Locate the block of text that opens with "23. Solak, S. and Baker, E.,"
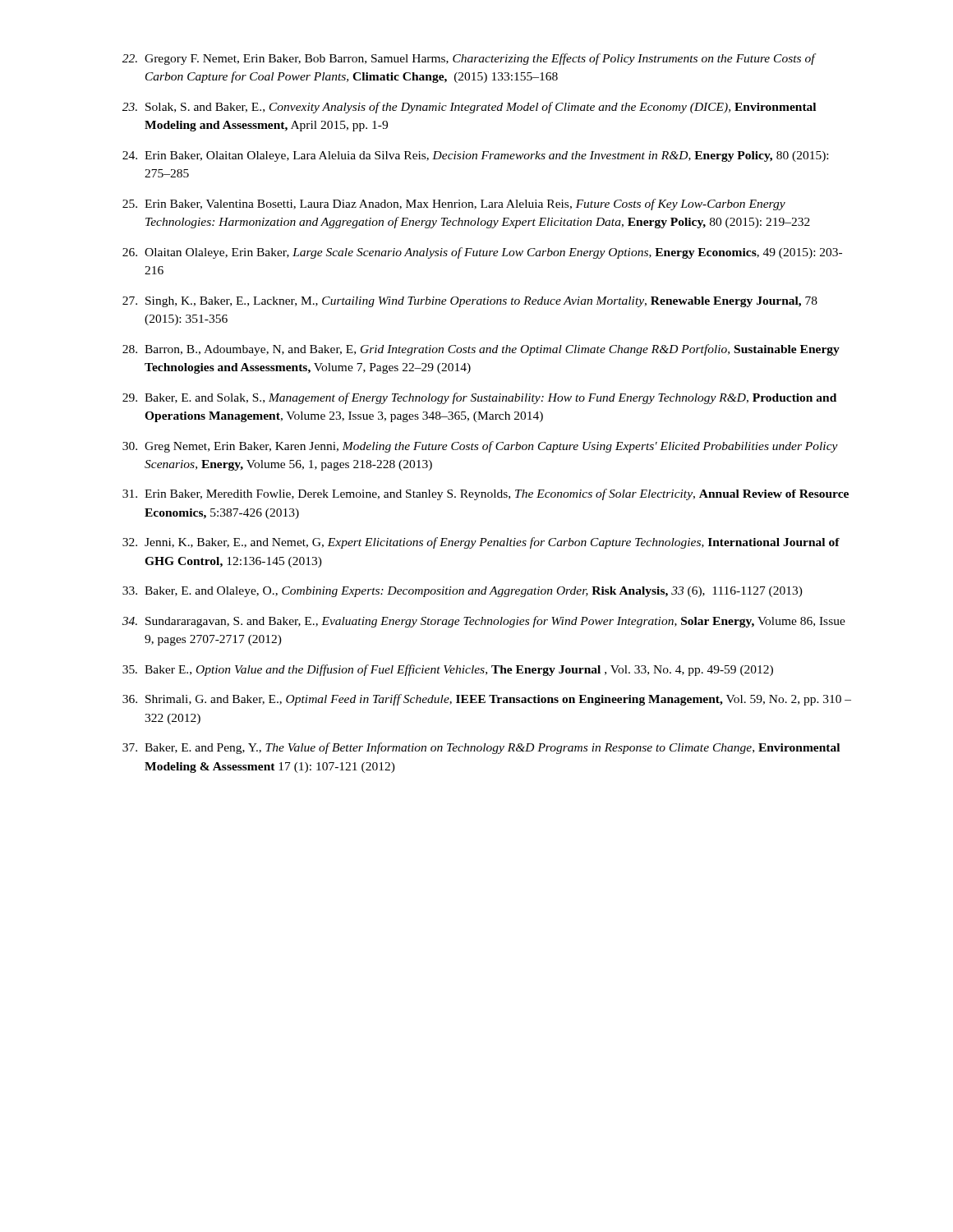 [476, 116]
